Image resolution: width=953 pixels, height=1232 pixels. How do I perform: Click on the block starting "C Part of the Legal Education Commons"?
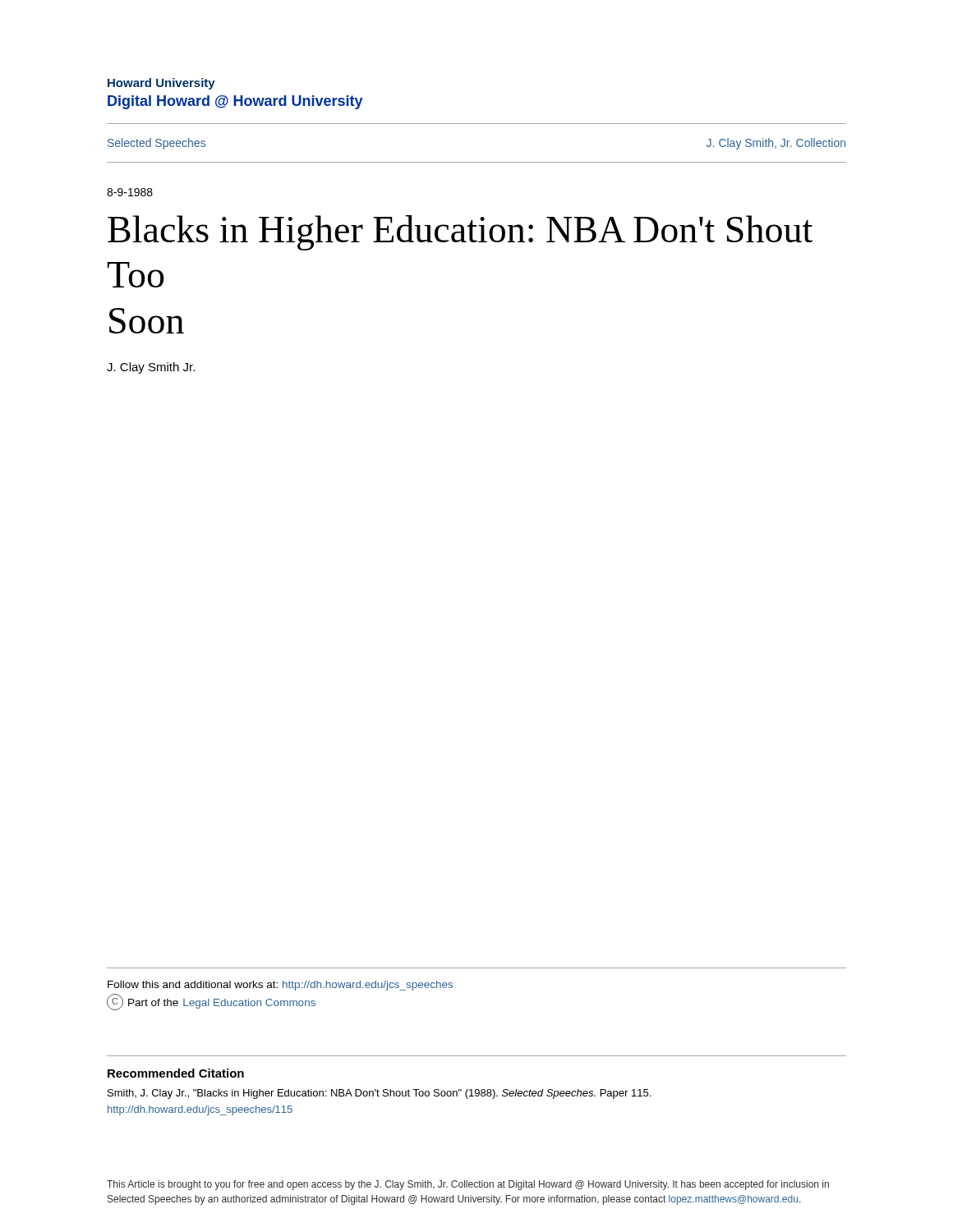[211, 1002]
